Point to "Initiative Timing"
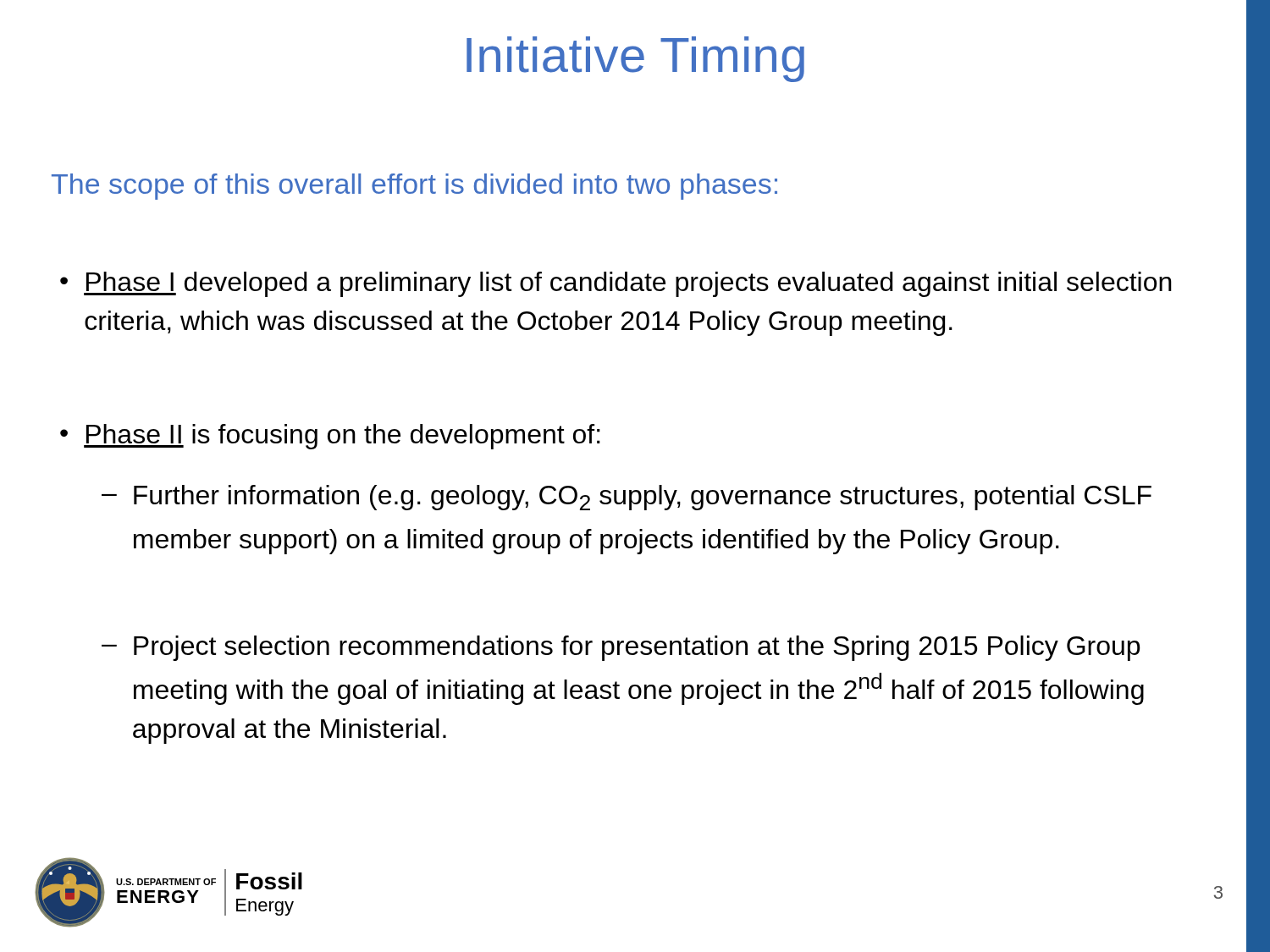The image size is (1270, 952). coord(635,55)
